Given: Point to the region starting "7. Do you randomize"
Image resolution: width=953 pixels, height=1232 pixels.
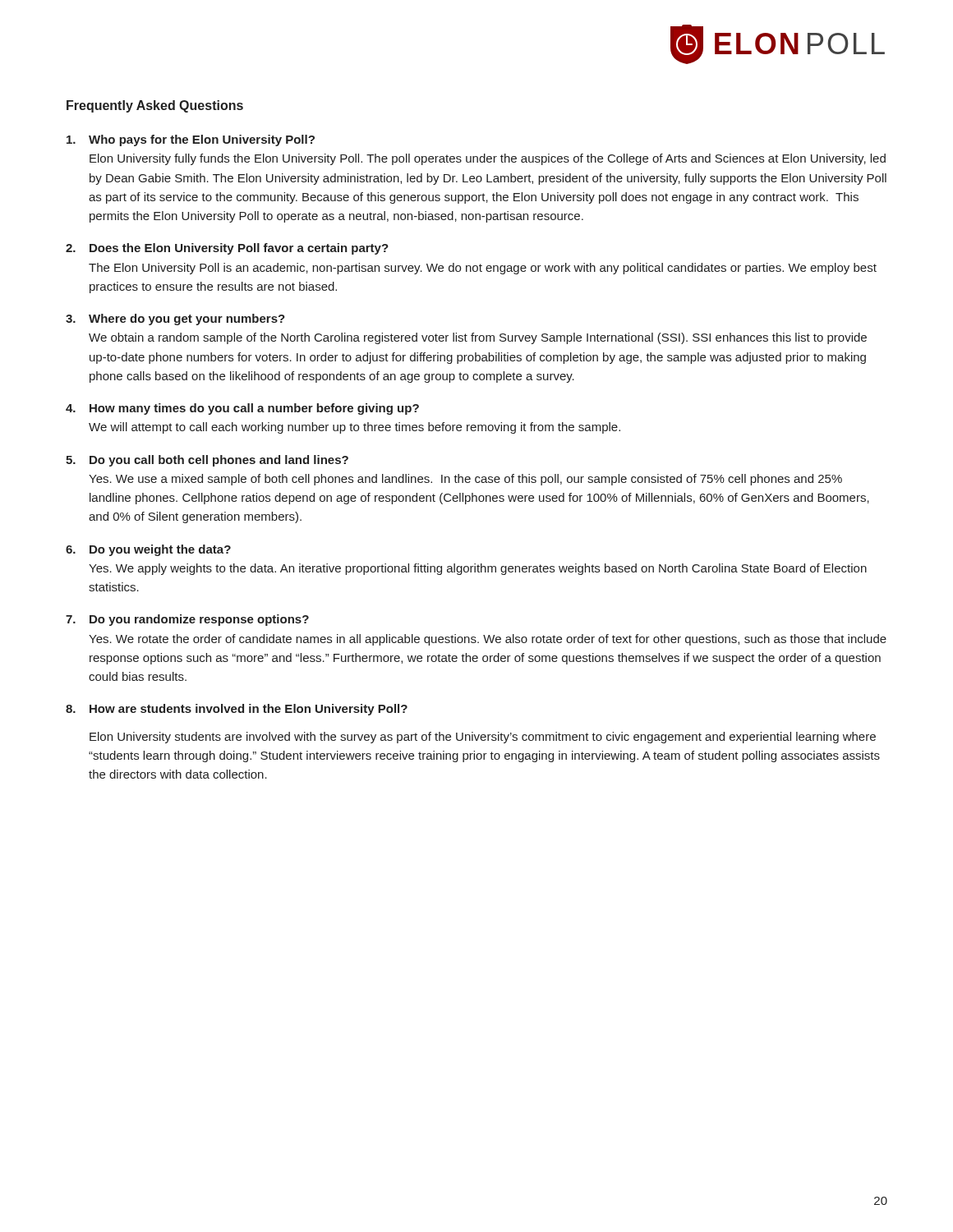Looking at the screenshot, I should [x=476, y=648].
